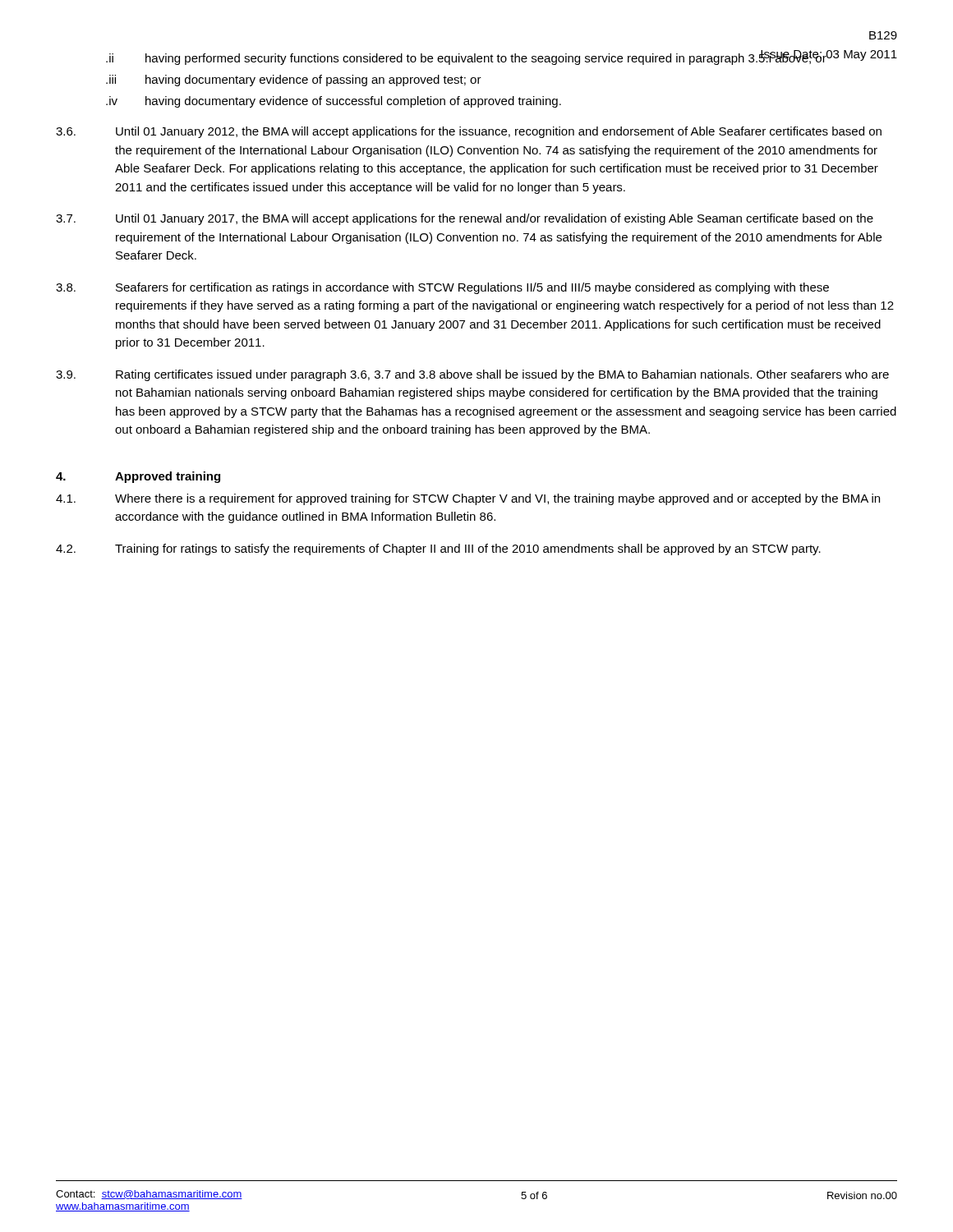Image resolution: width=953 pixels, height=1232 pixels.
Task: Select the text block with the text "2. Training for ratings to satisfy the"
Action: [476, 549]
